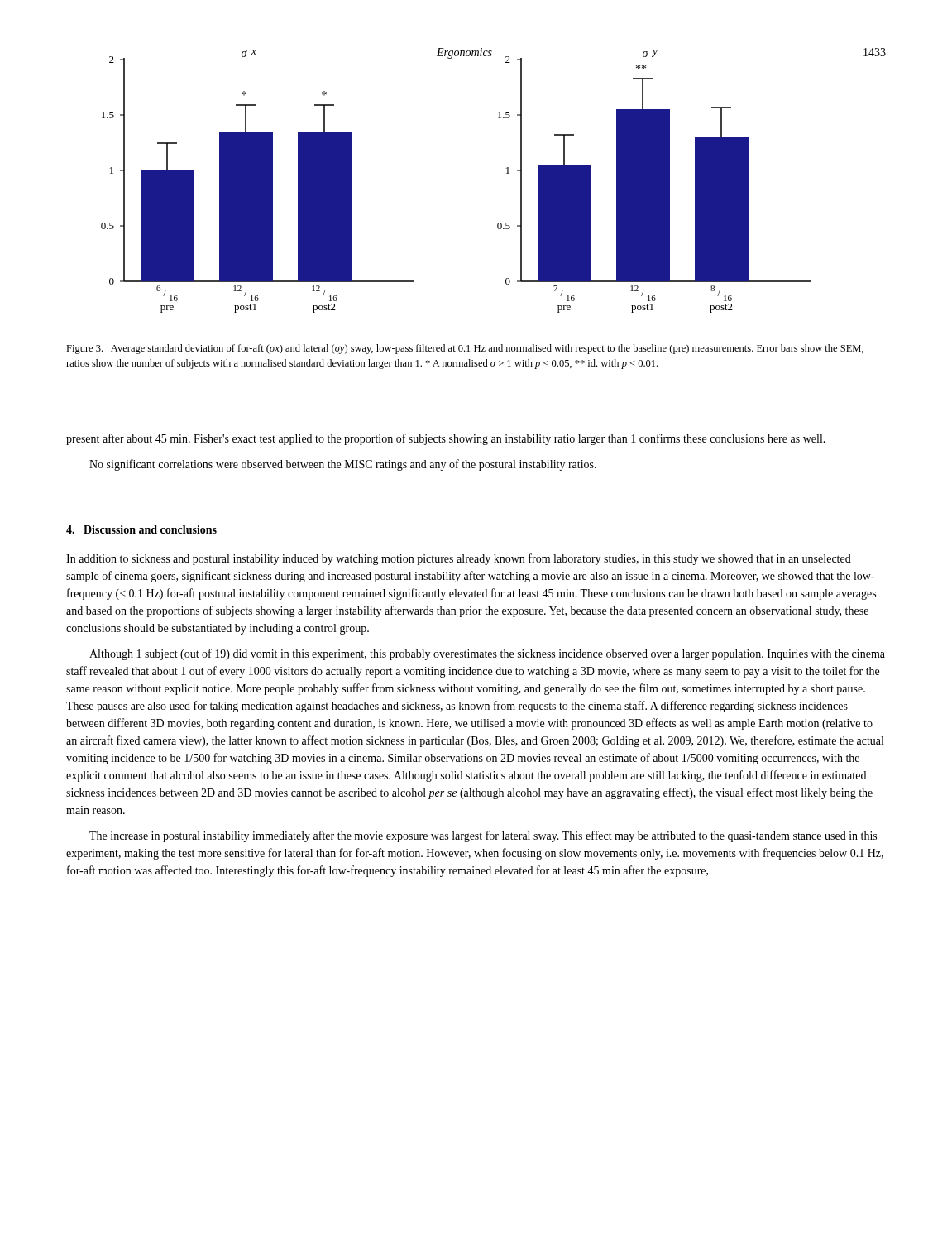Find the text starting "4. Discussion and conclusions"
This screenshot has height=1241, width=952.
pyautogui.click(x=141, y=530)
